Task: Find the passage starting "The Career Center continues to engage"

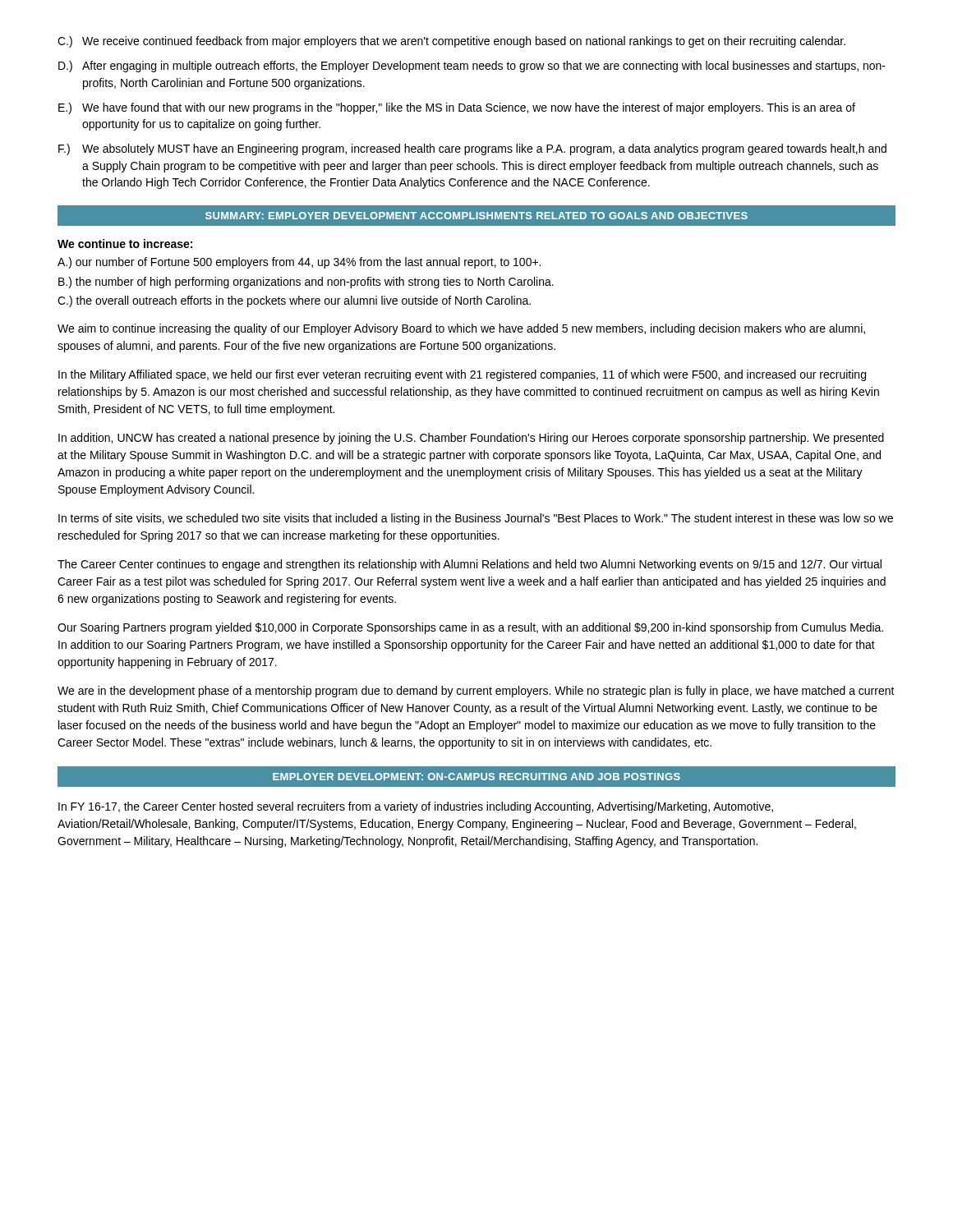Action: coord(476,582)
